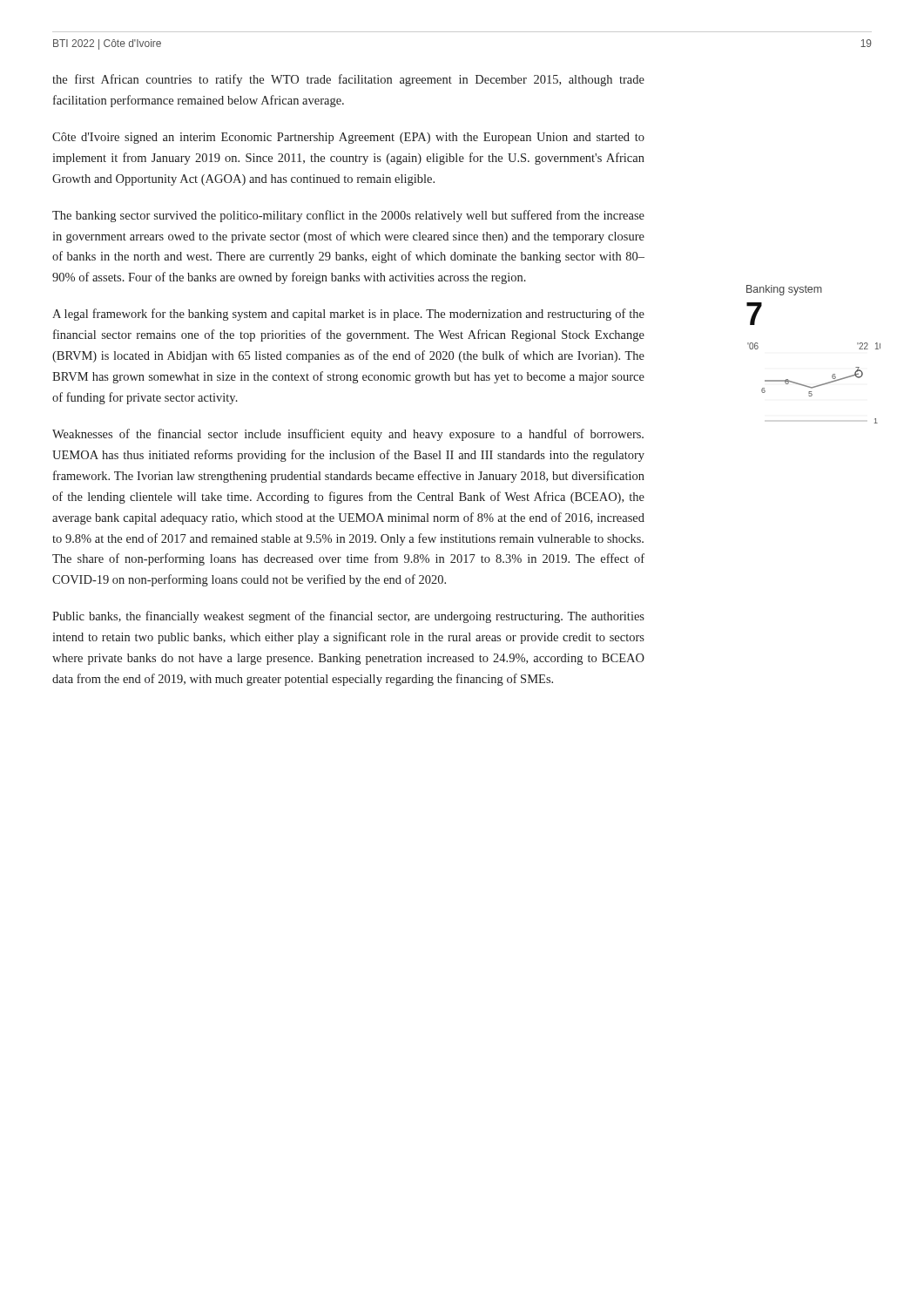Point to the block beginning "Public banks, the financially weakest"
Screen dimensions: 1307x924
(x=348, y=648)
